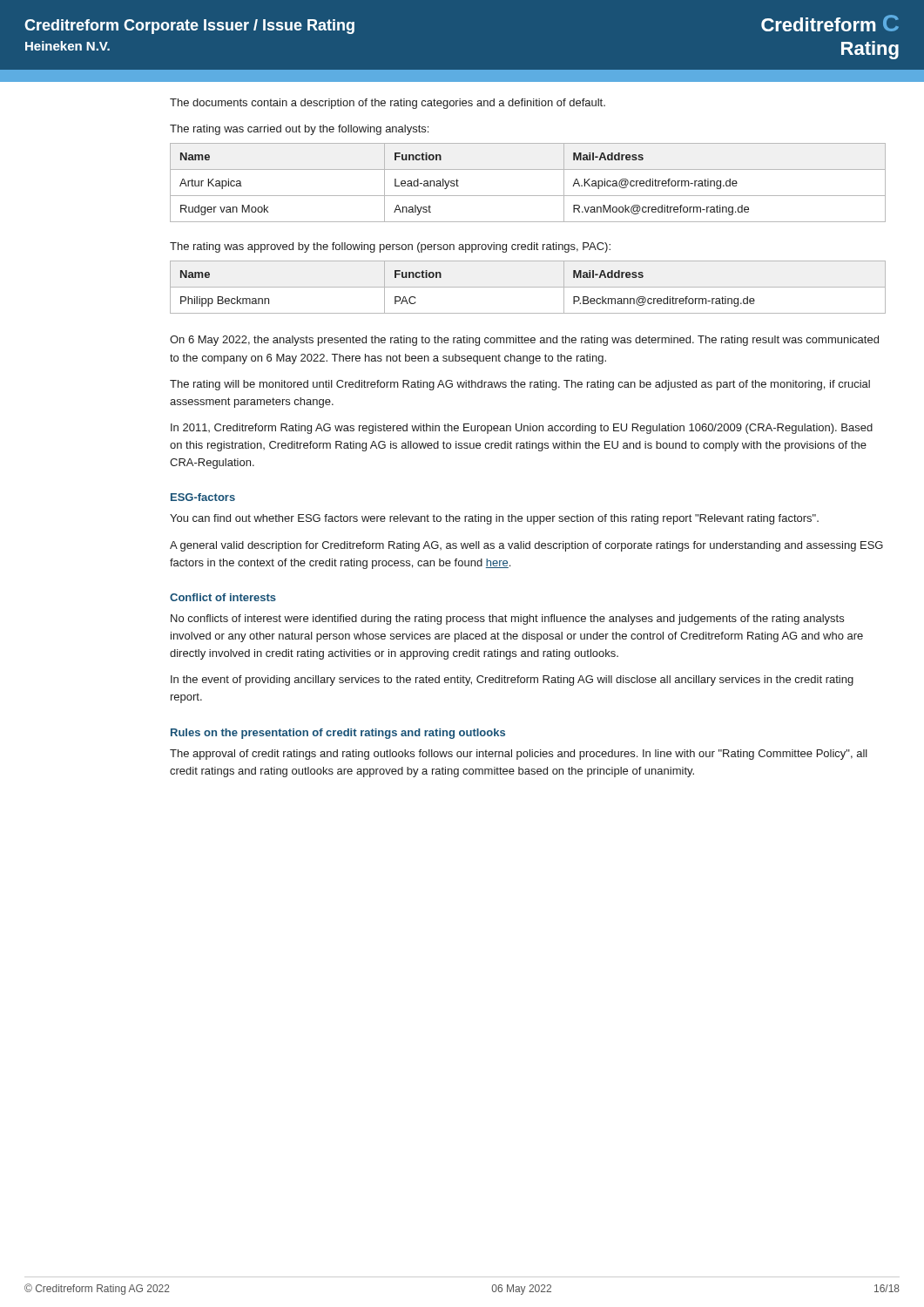Navigate to the text block starting "The documents contain a description of the"
Screen dimensions: 1307x924
(x=388, y=102)
